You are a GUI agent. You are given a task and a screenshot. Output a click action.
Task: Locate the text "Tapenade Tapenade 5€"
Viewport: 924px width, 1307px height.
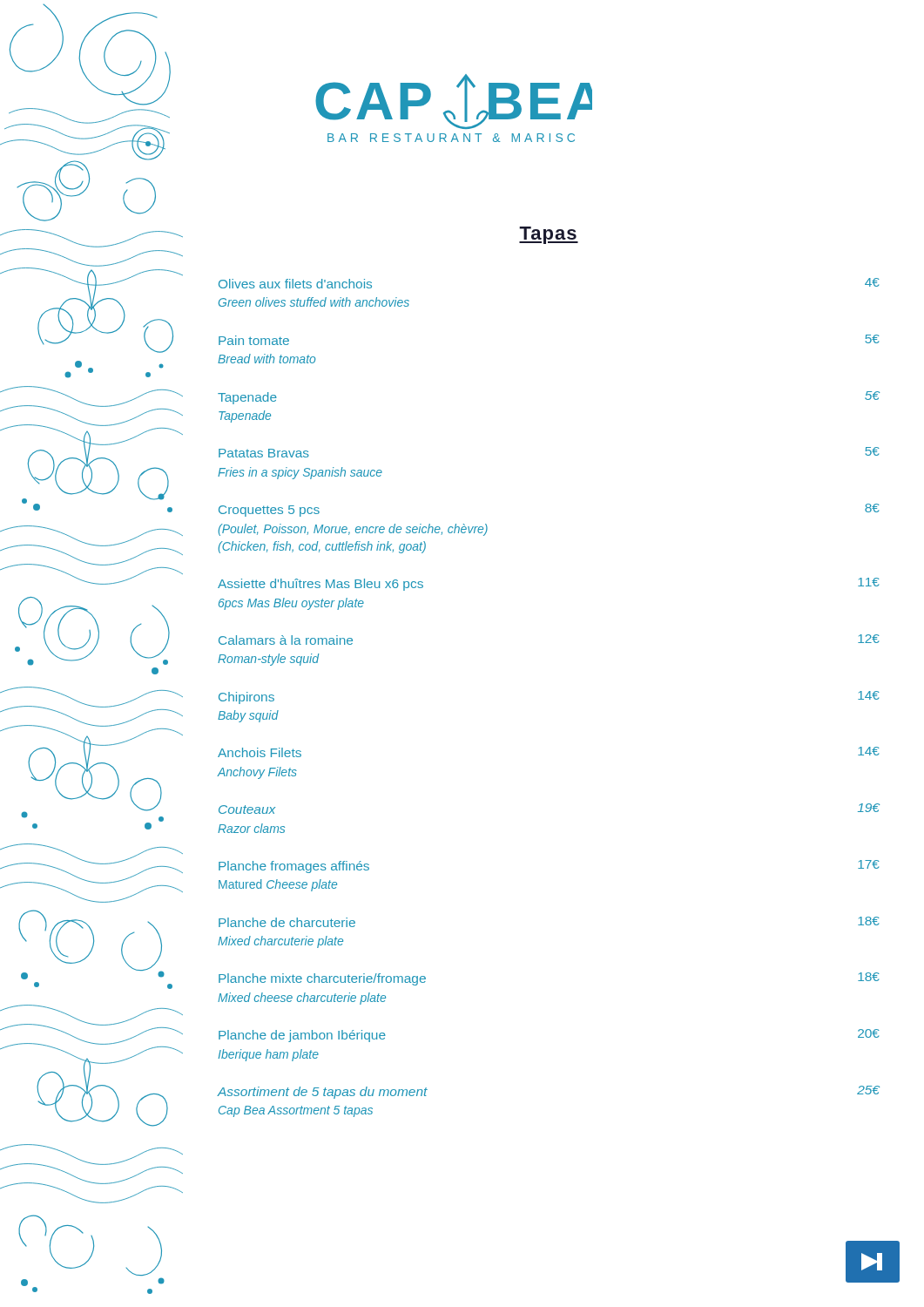[x=249, y=398]
